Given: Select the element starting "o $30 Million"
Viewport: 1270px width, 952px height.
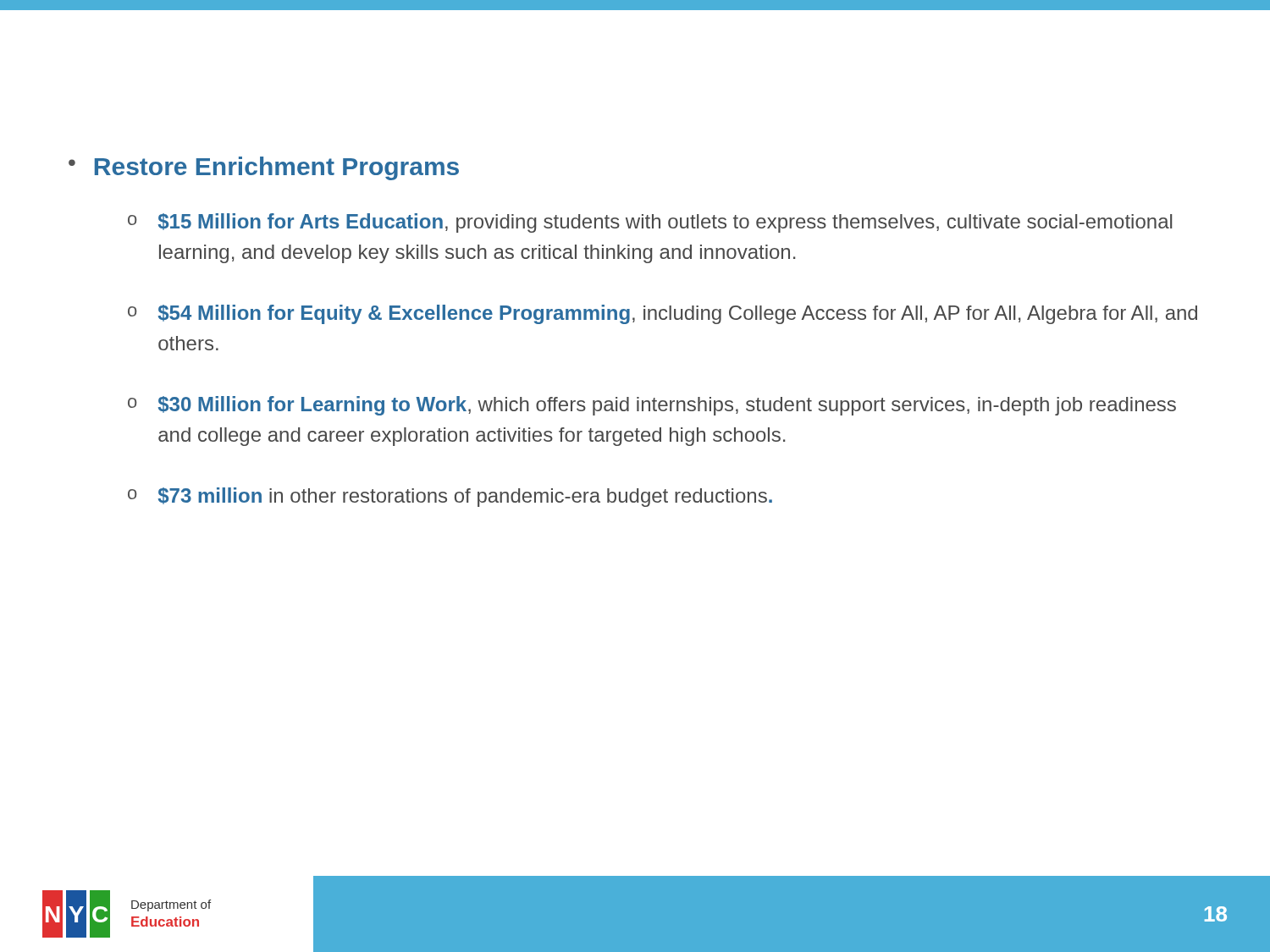Looking at the screenshot, I should coord(665,420).
